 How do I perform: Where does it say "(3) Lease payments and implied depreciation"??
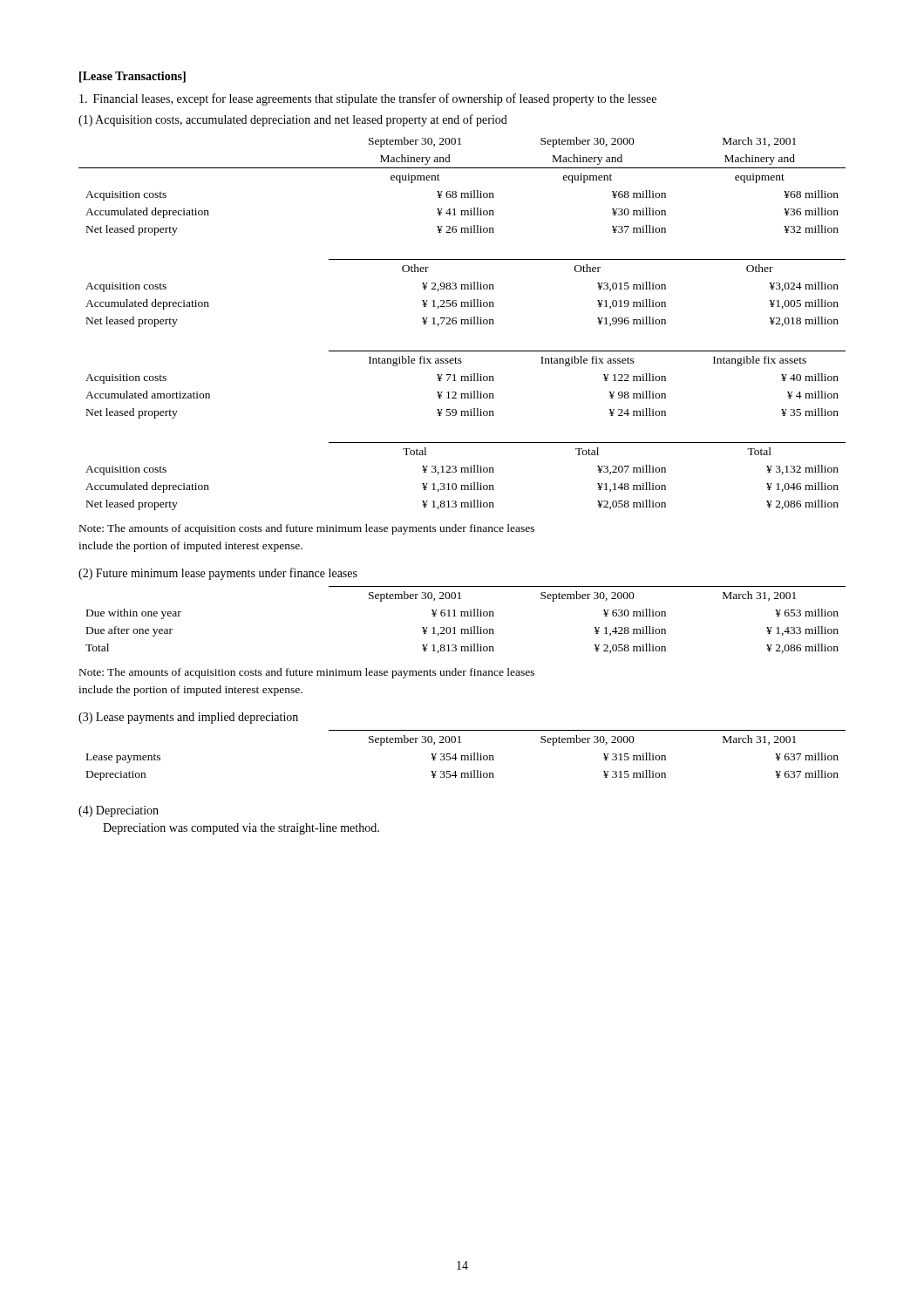tap(188, 717)
